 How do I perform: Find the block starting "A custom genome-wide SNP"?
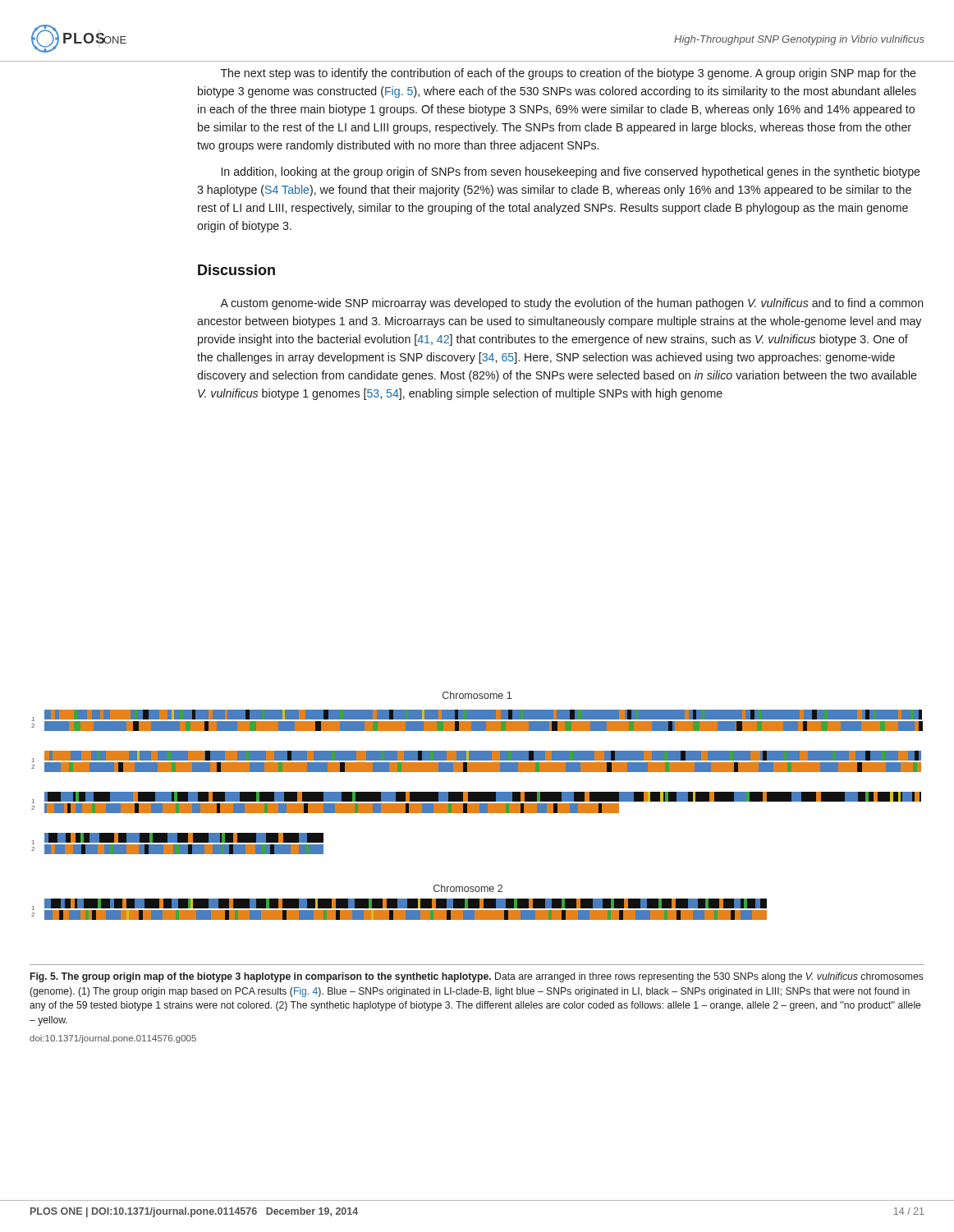click(x=560, y=348)
